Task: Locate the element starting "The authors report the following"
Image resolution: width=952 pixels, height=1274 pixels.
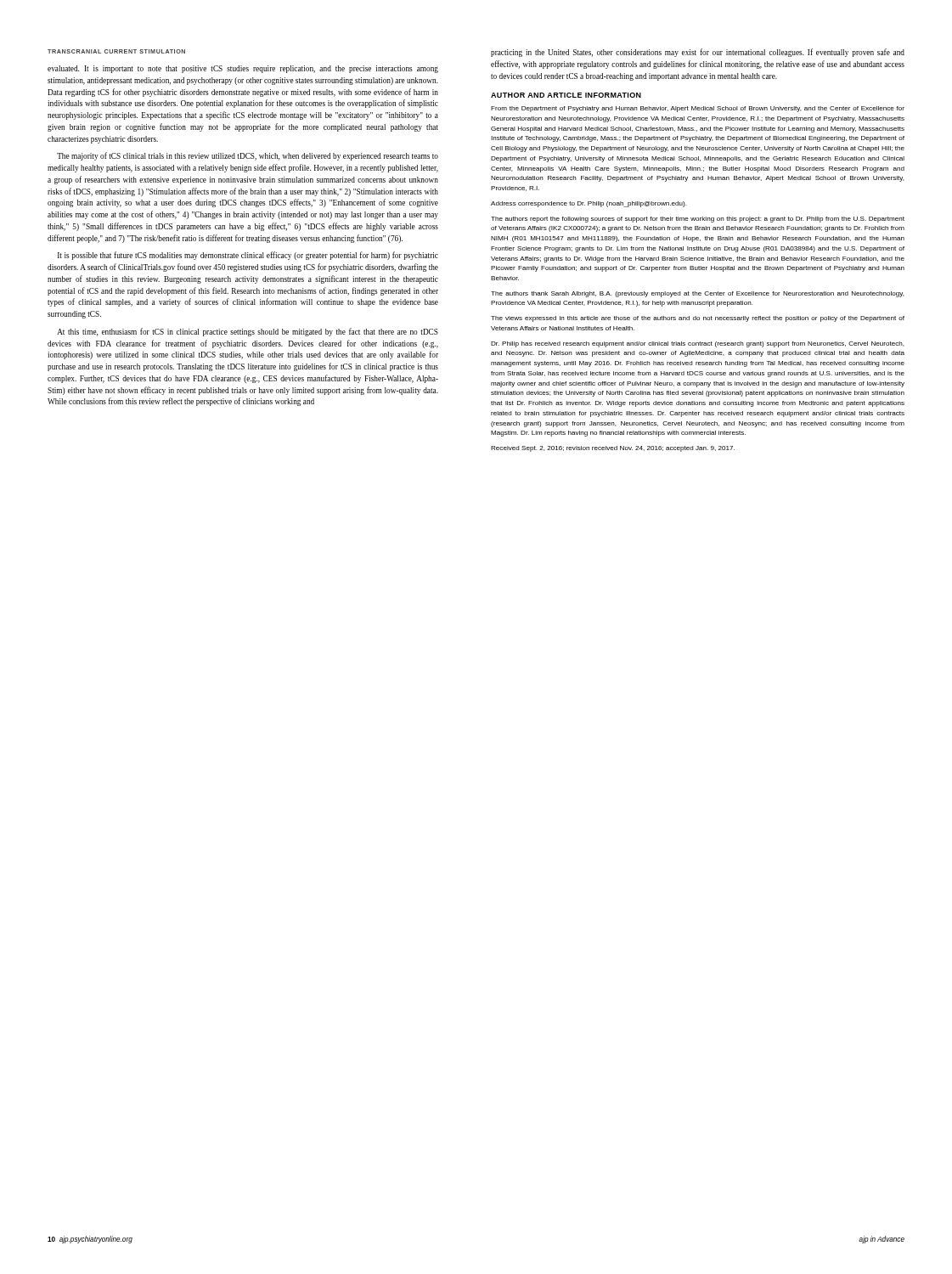Action: point(698,249)
